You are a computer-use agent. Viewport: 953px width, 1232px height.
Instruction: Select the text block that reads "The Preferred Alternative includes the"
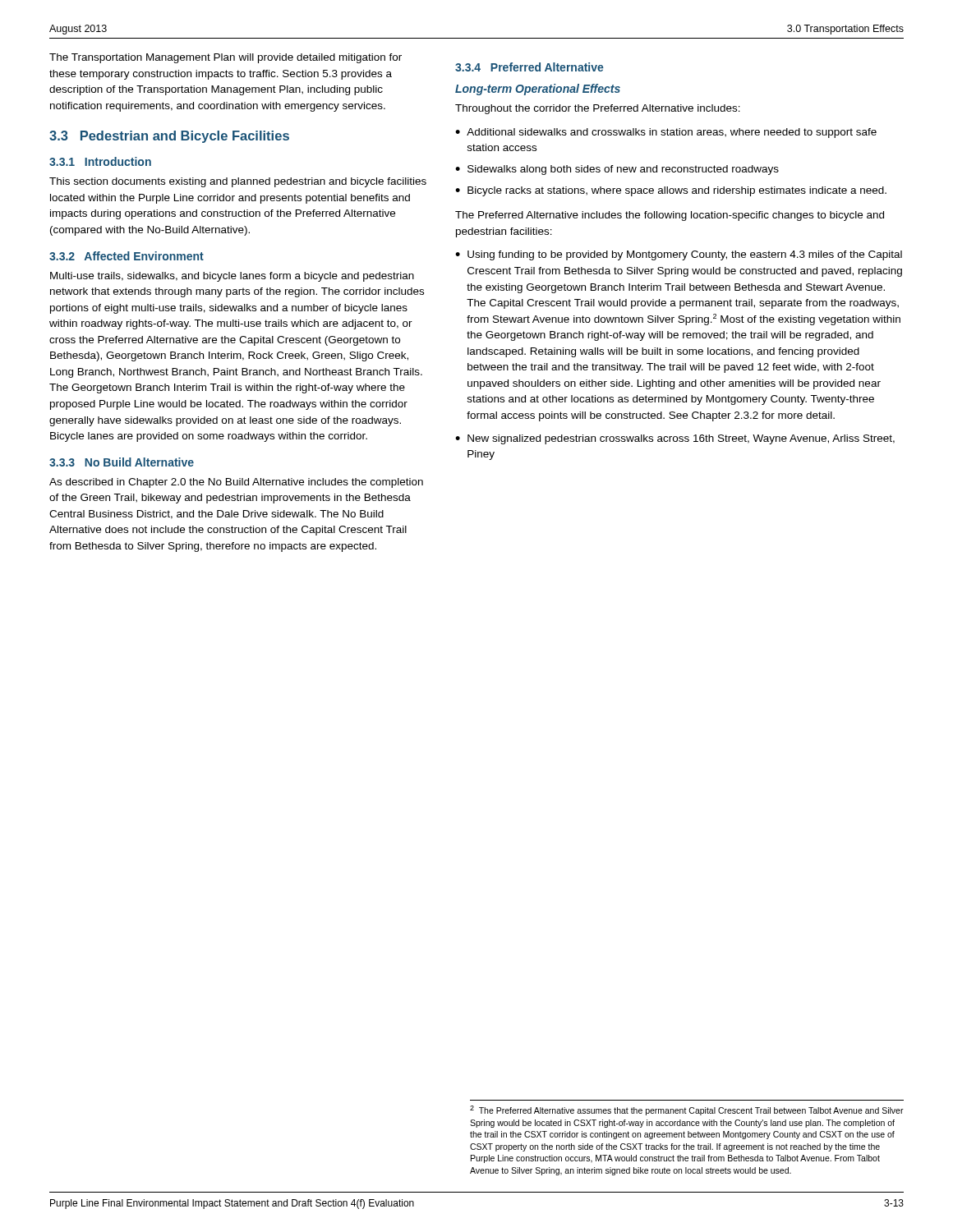point(679,223)
